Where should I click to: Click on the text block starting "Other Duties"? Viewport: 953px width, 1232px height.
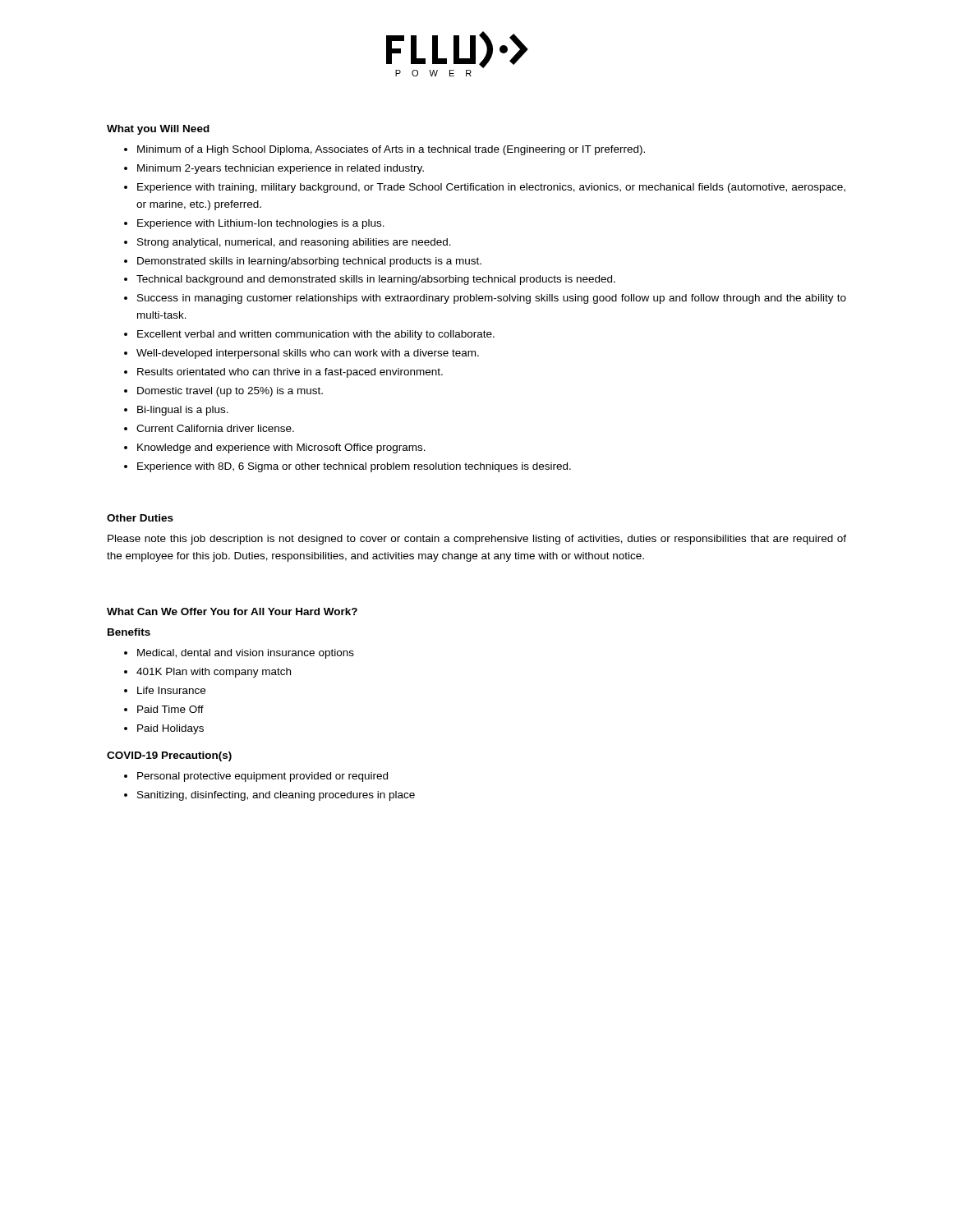click(x=140, y=518)
